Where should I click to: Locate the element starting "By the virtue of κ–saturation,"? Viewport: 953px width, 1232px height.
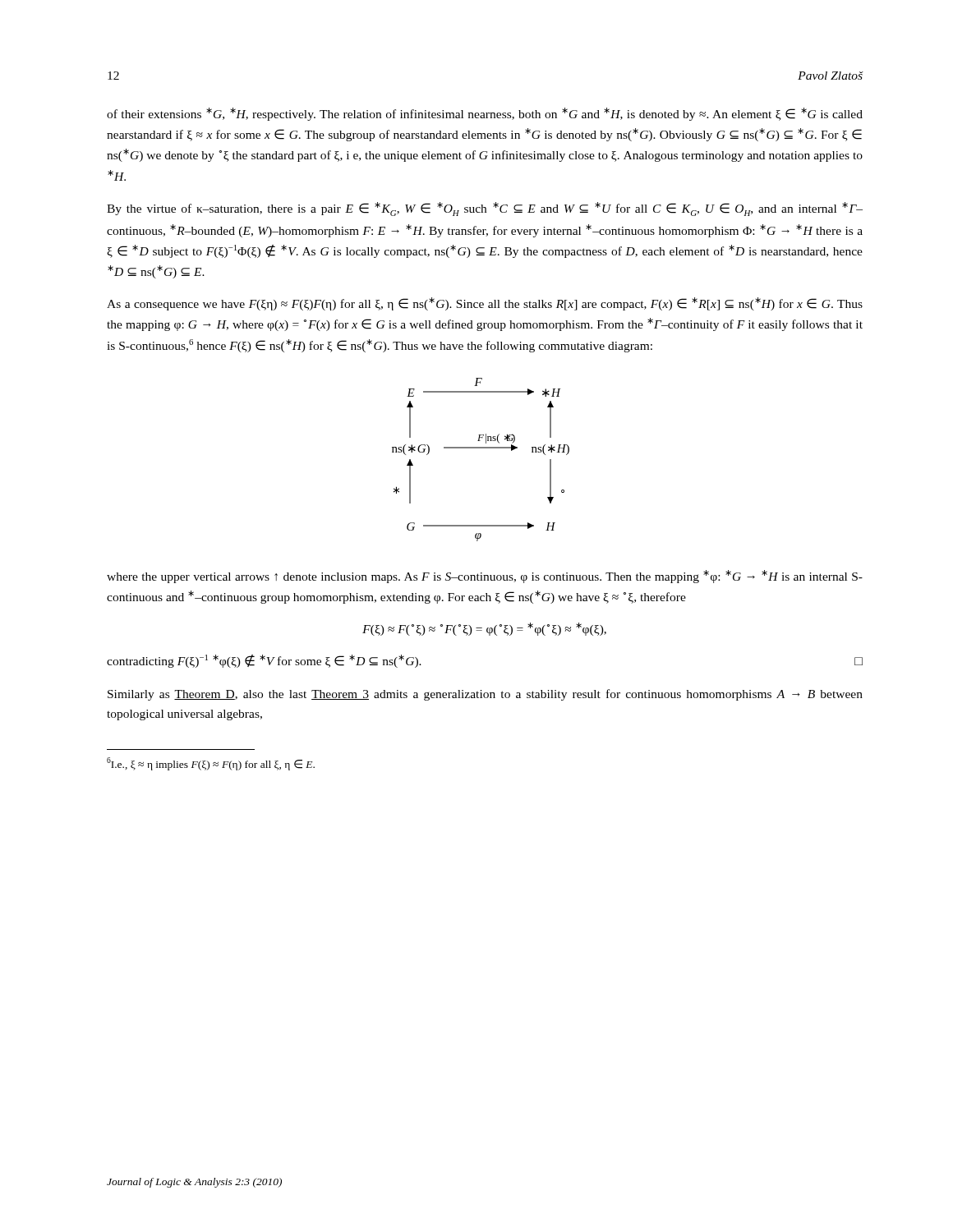click(x=485, y=239)
